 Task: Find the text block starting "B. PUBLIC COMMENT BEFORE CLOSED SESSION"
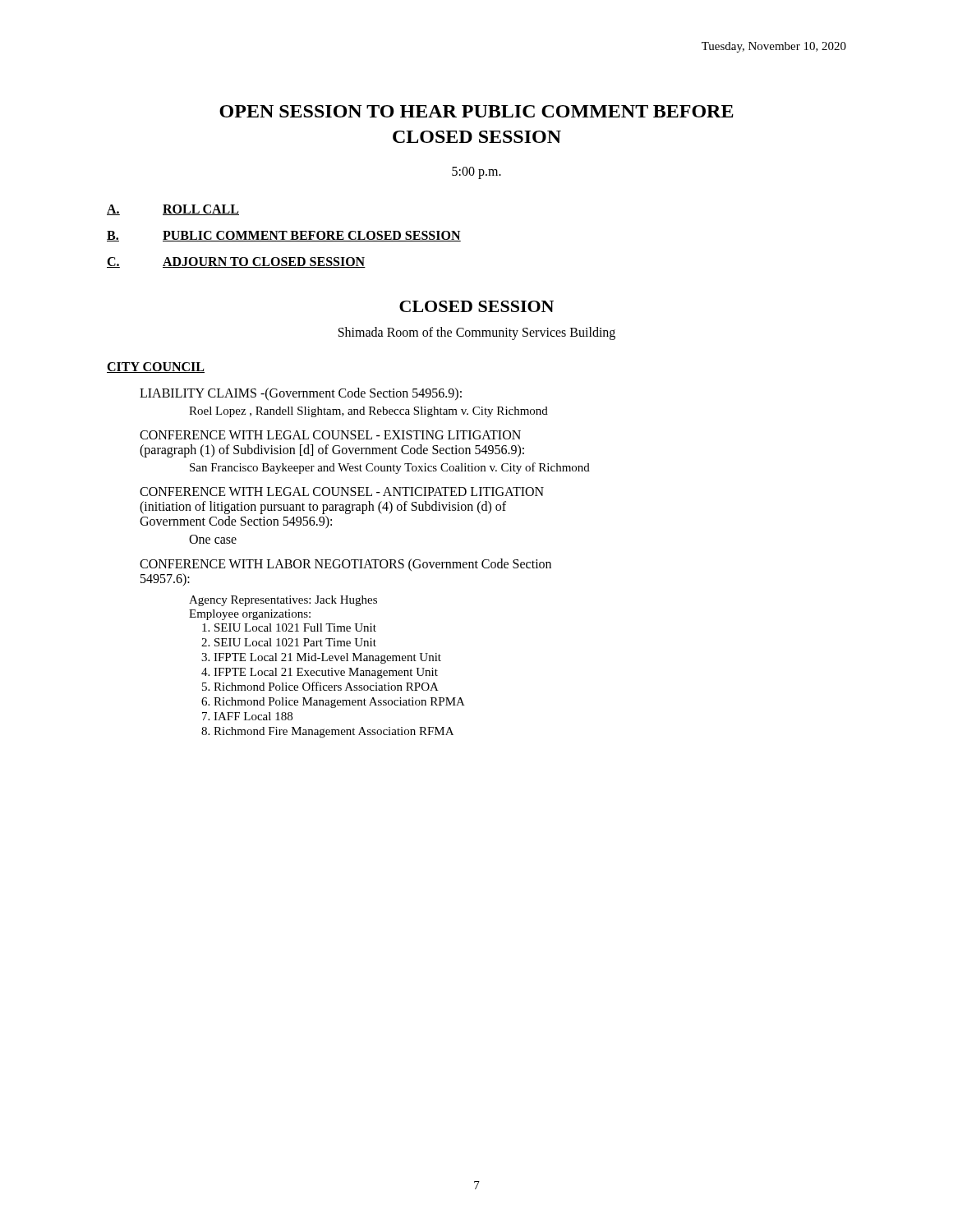[x=284, y=236]
